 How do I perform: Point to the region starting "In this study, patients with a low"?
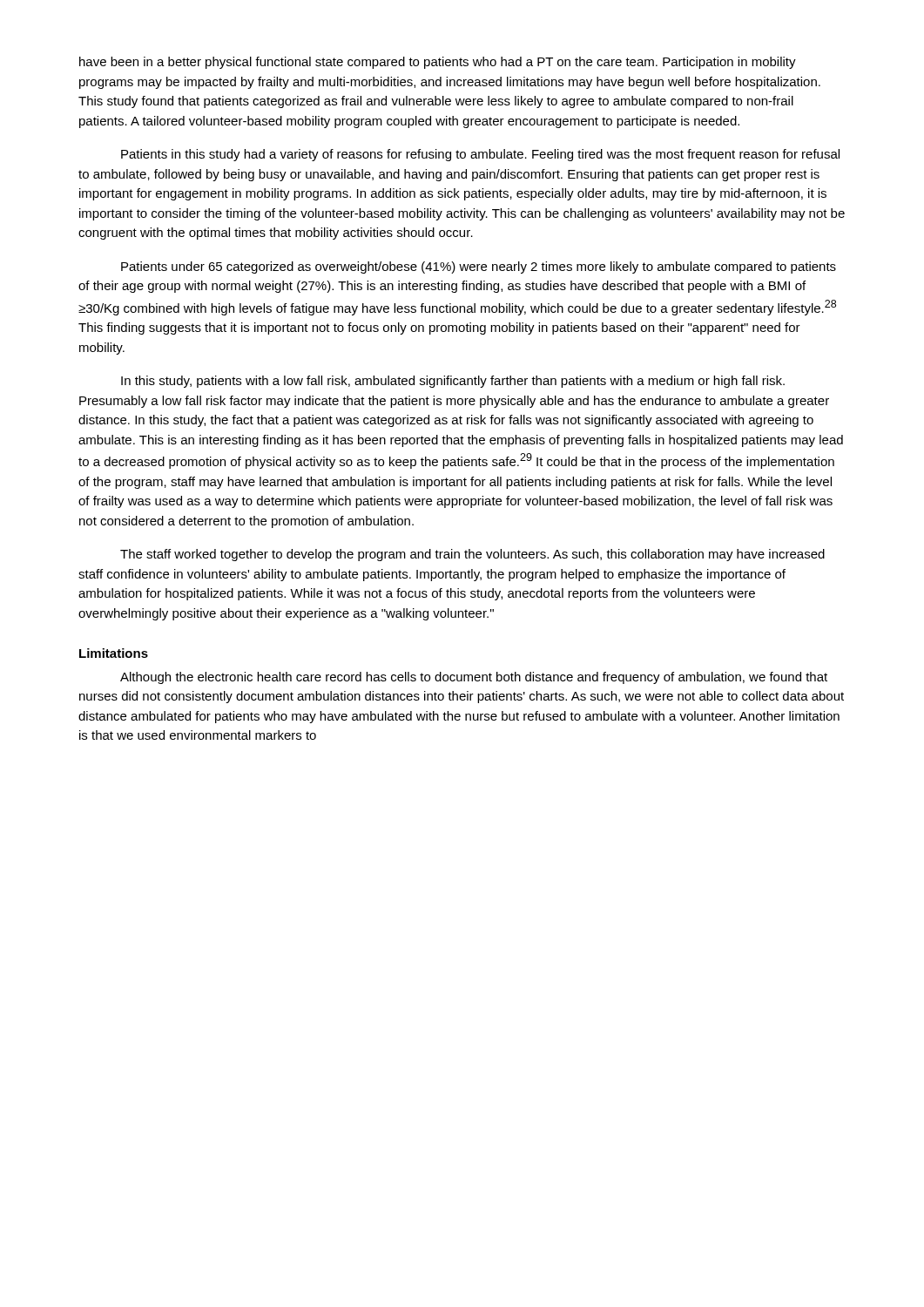pos(461,450)
